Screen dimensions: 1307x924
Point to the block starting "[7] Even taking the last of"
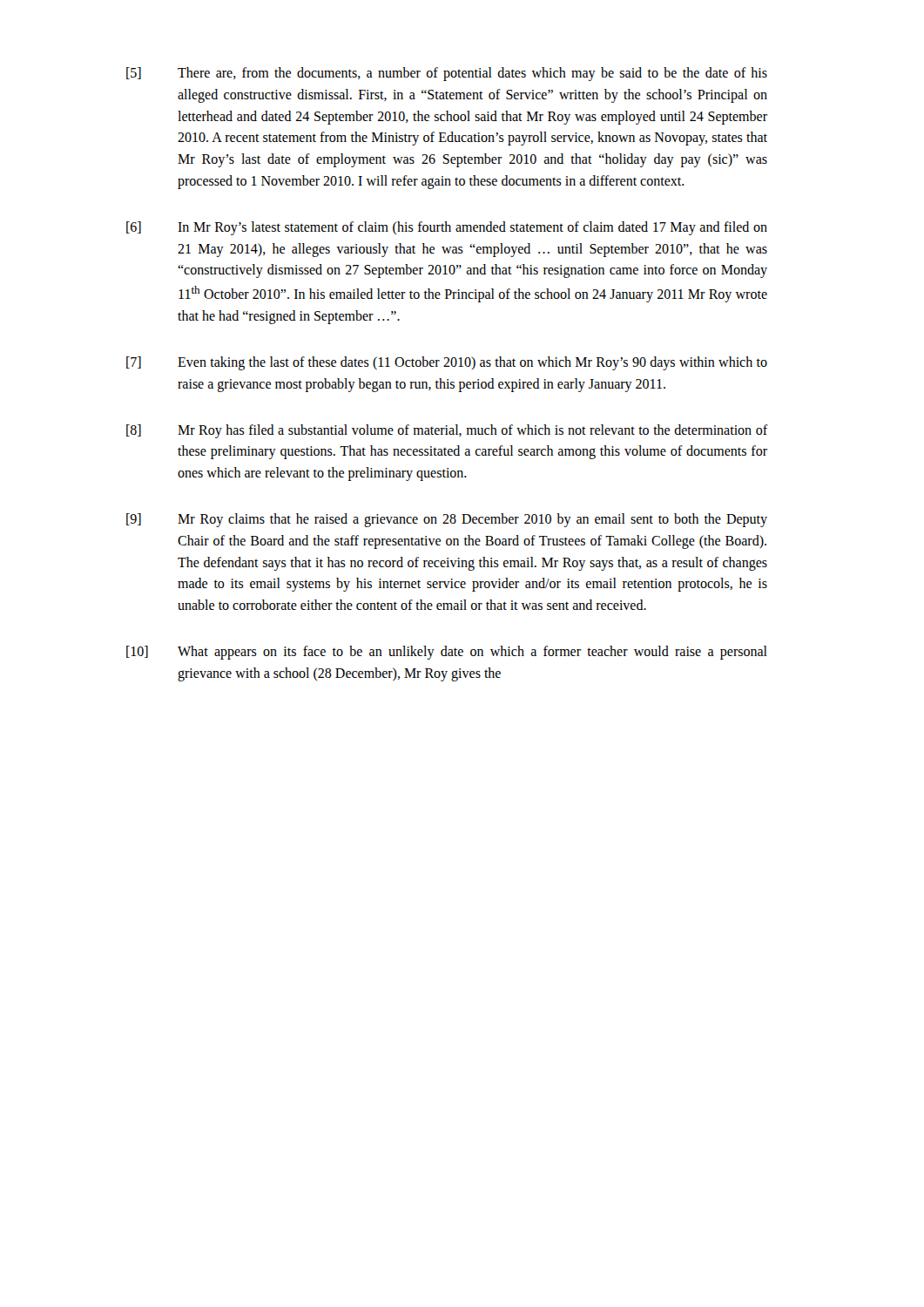[x=446, y=374]
